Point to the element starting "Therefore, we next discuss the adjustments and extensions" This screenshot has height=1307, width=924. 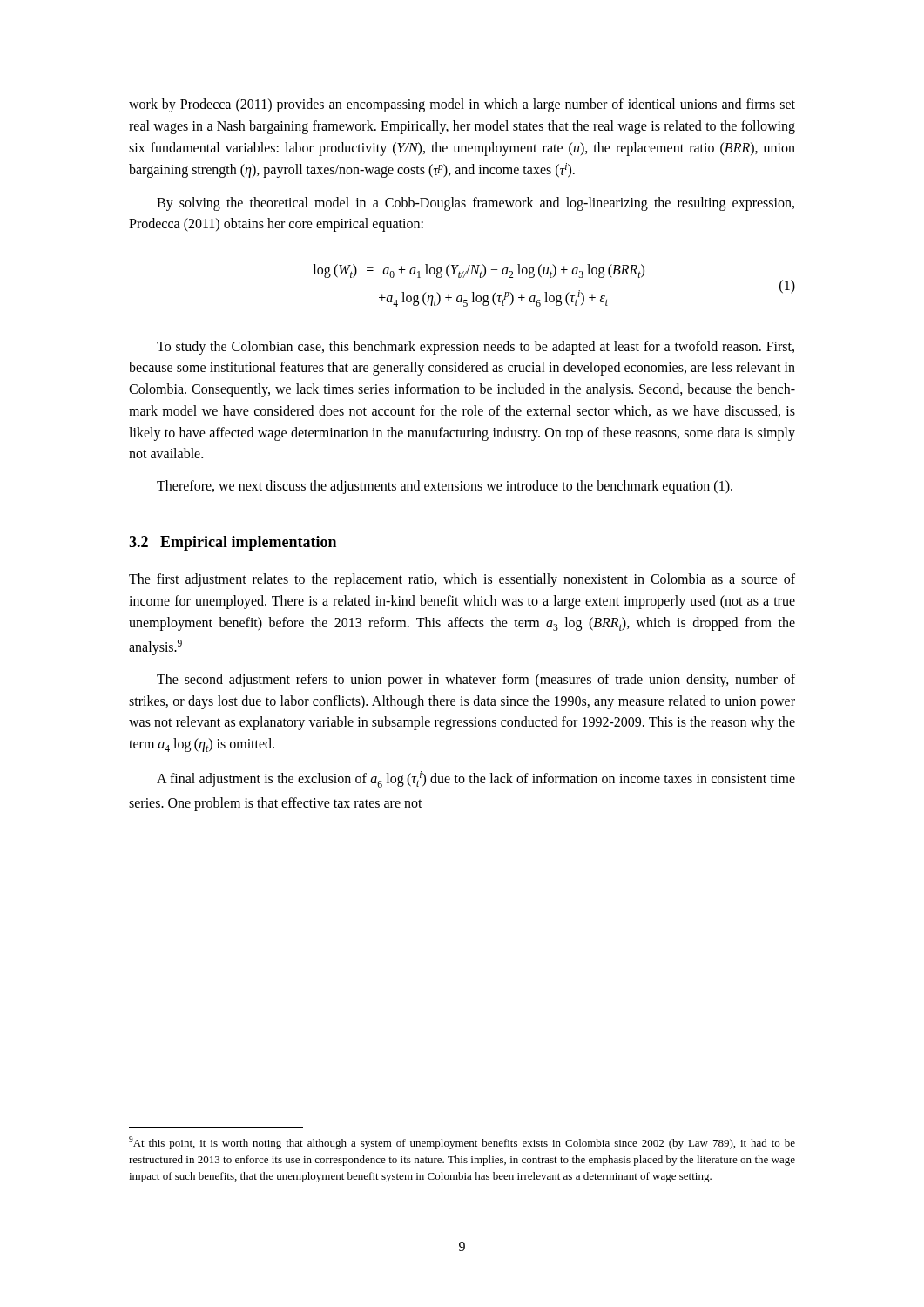point(462,487)
